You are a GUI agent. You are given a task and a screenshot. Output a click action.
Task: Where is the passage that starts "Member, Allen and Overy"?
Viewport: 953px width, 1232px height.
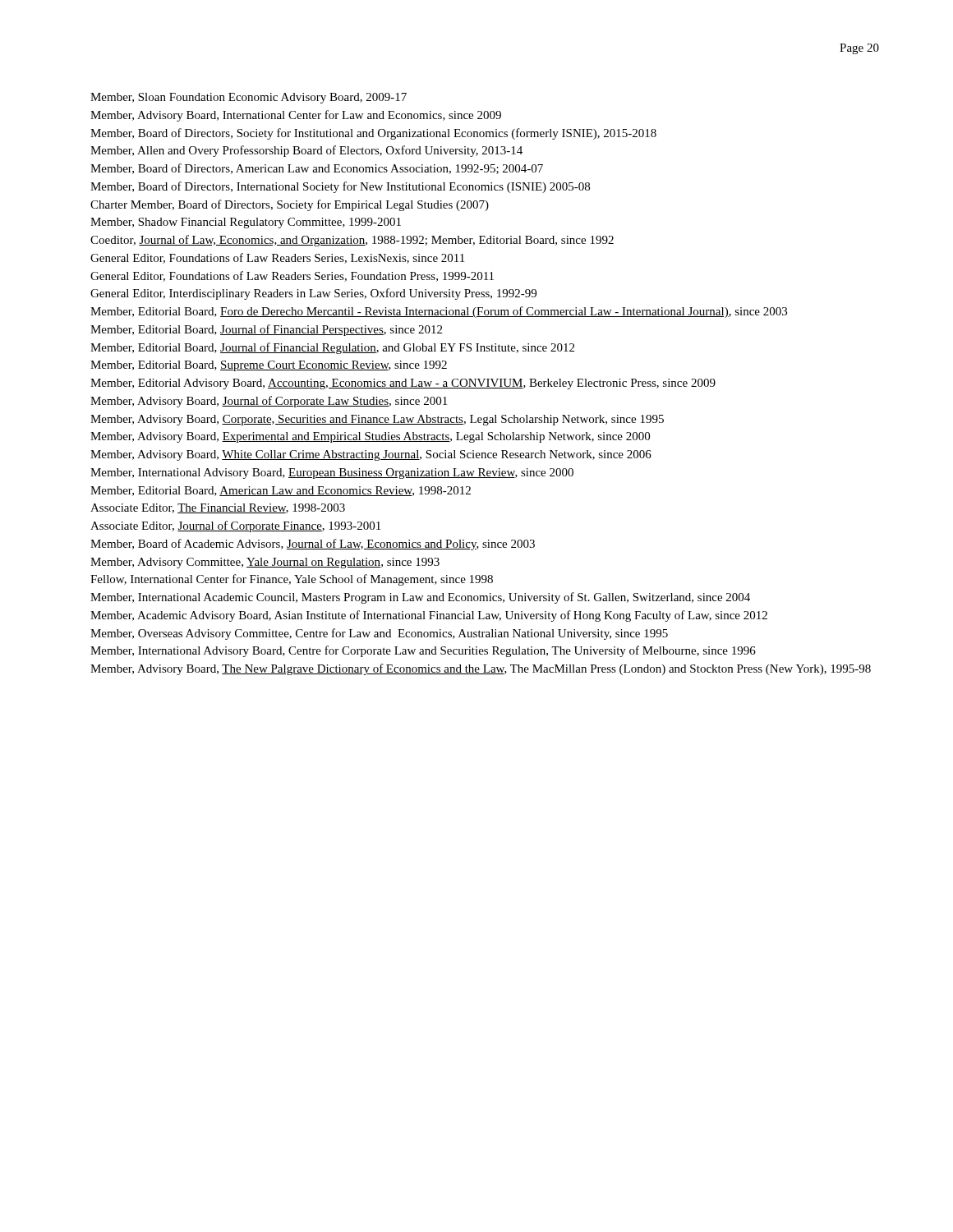coord(307,150)
